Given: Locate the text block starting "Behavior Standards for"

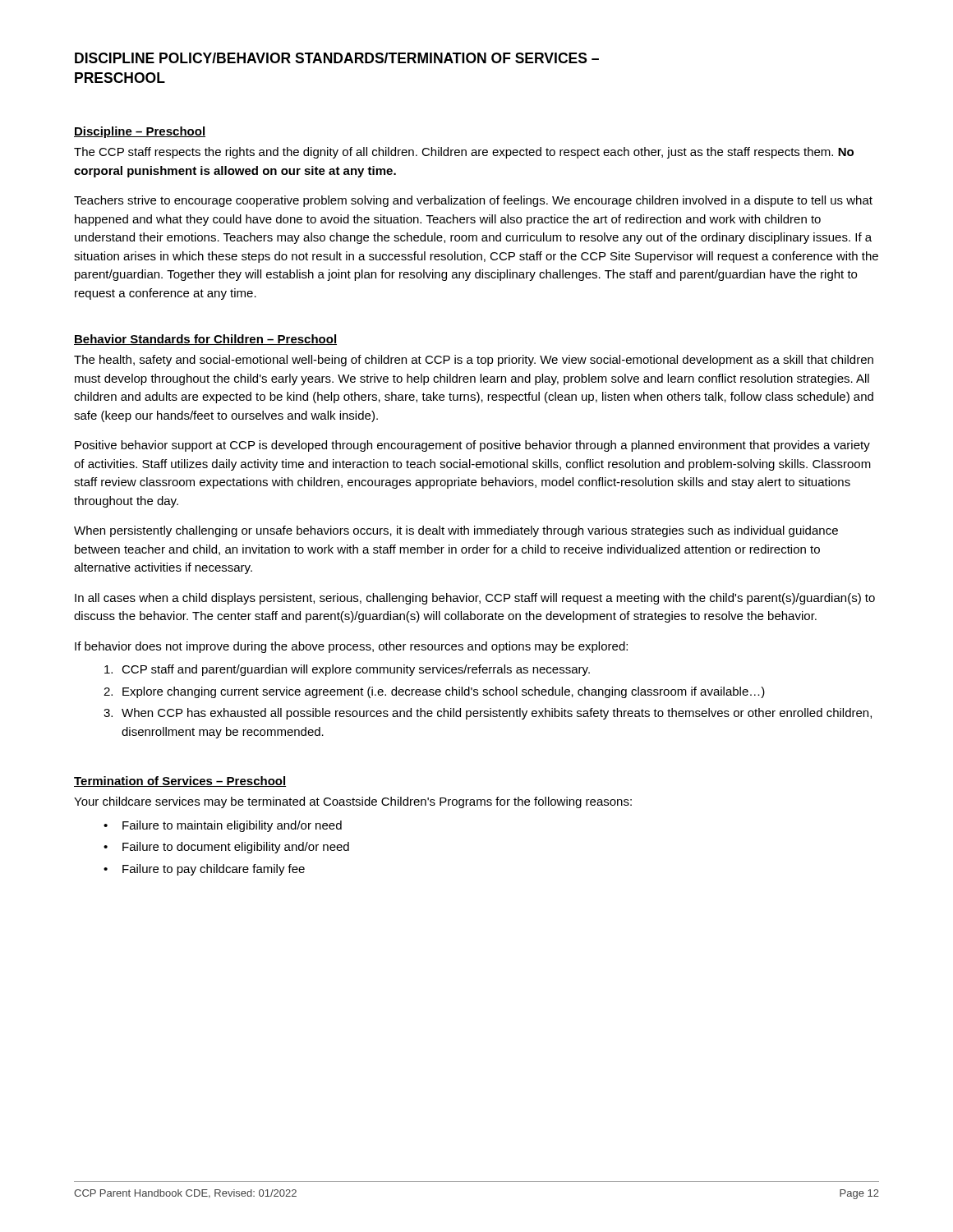Looking at the screenshot, I should [x=205, y=339].
